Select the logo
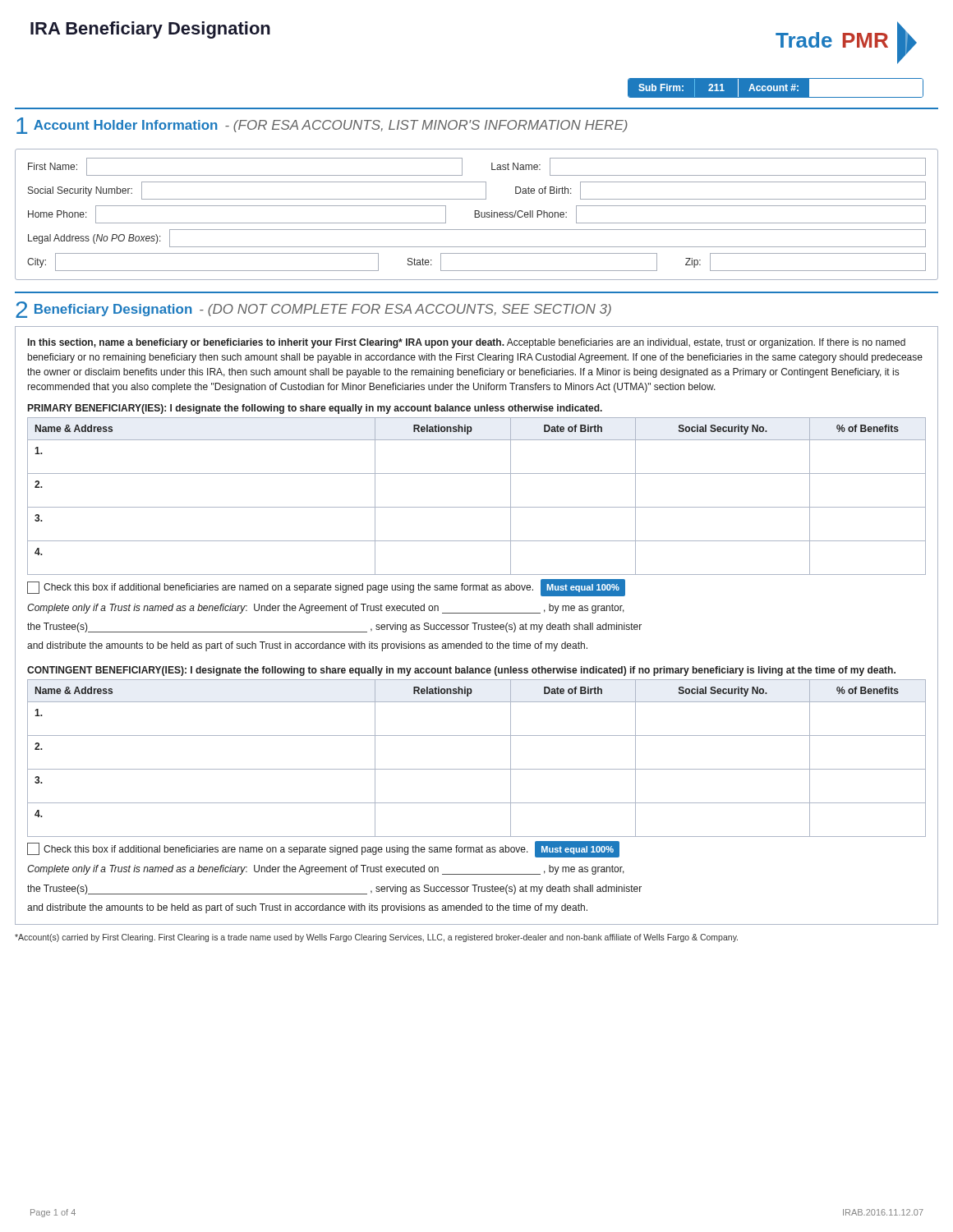This screenshot has height=1232, width=953. (x=850, y=44)
